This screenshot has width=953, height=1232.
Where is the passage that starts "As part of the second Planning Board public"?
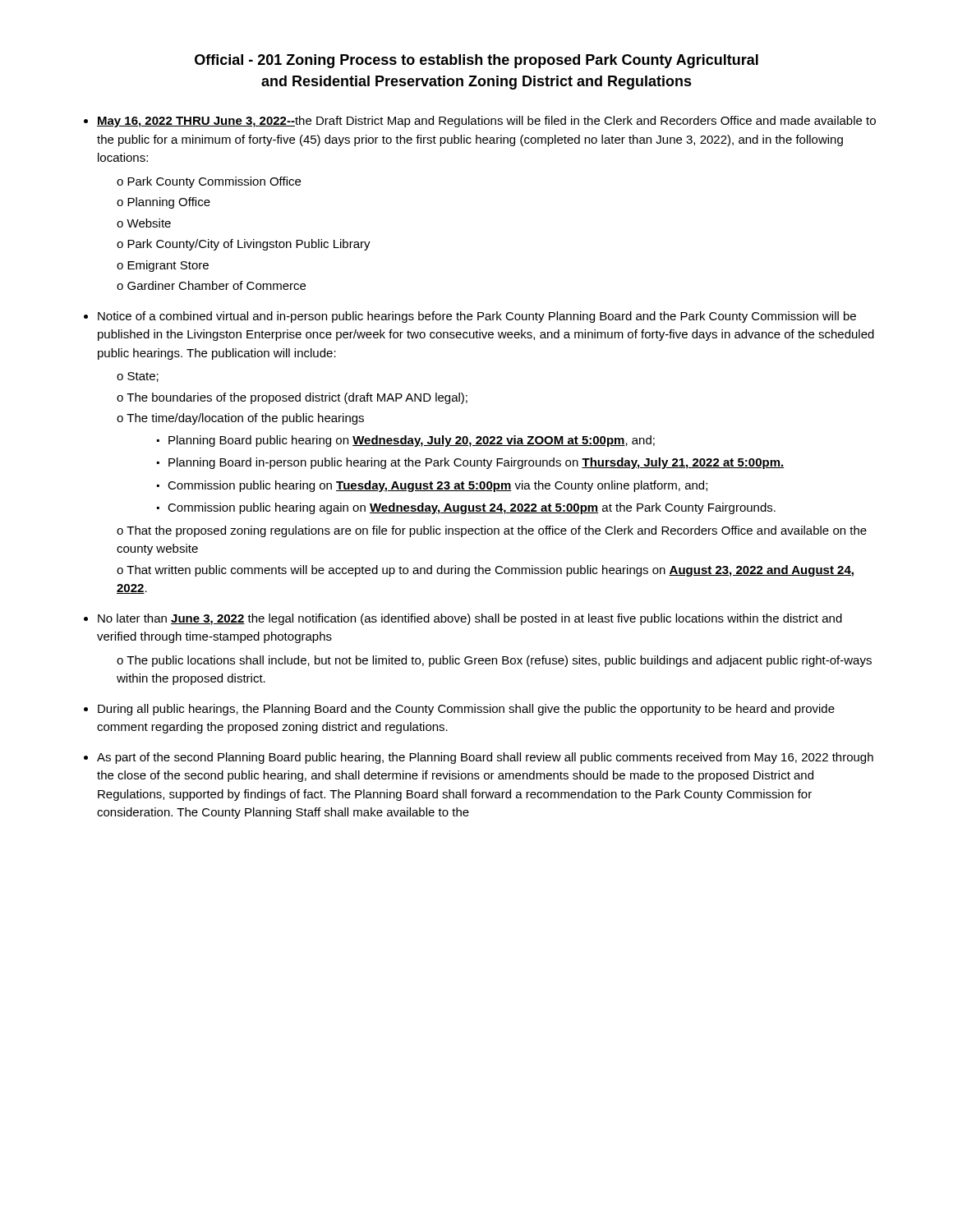tap(485, 784)
